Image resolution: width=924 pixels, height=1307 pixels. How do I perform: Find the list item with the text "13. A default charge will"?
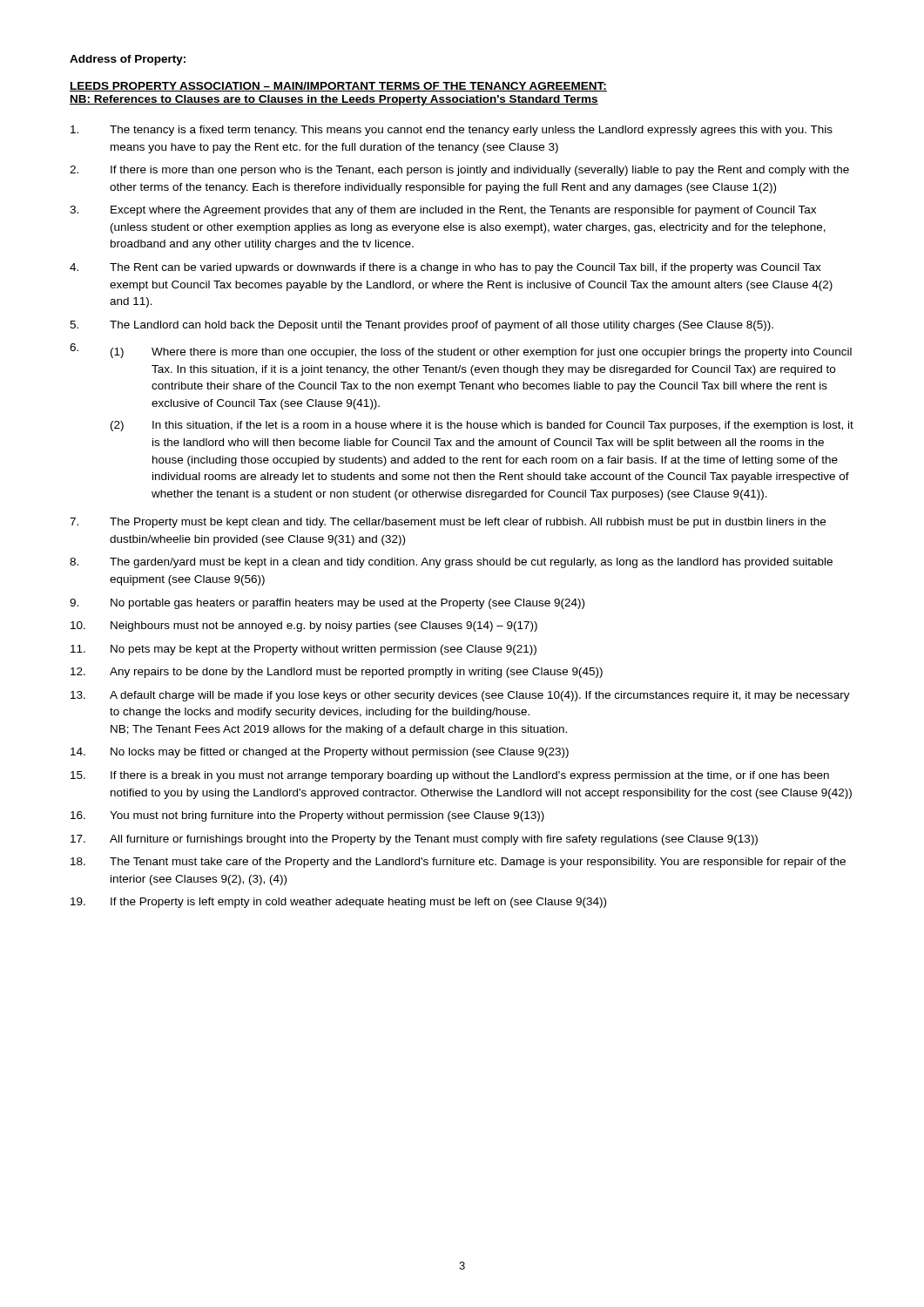[462, 712]
